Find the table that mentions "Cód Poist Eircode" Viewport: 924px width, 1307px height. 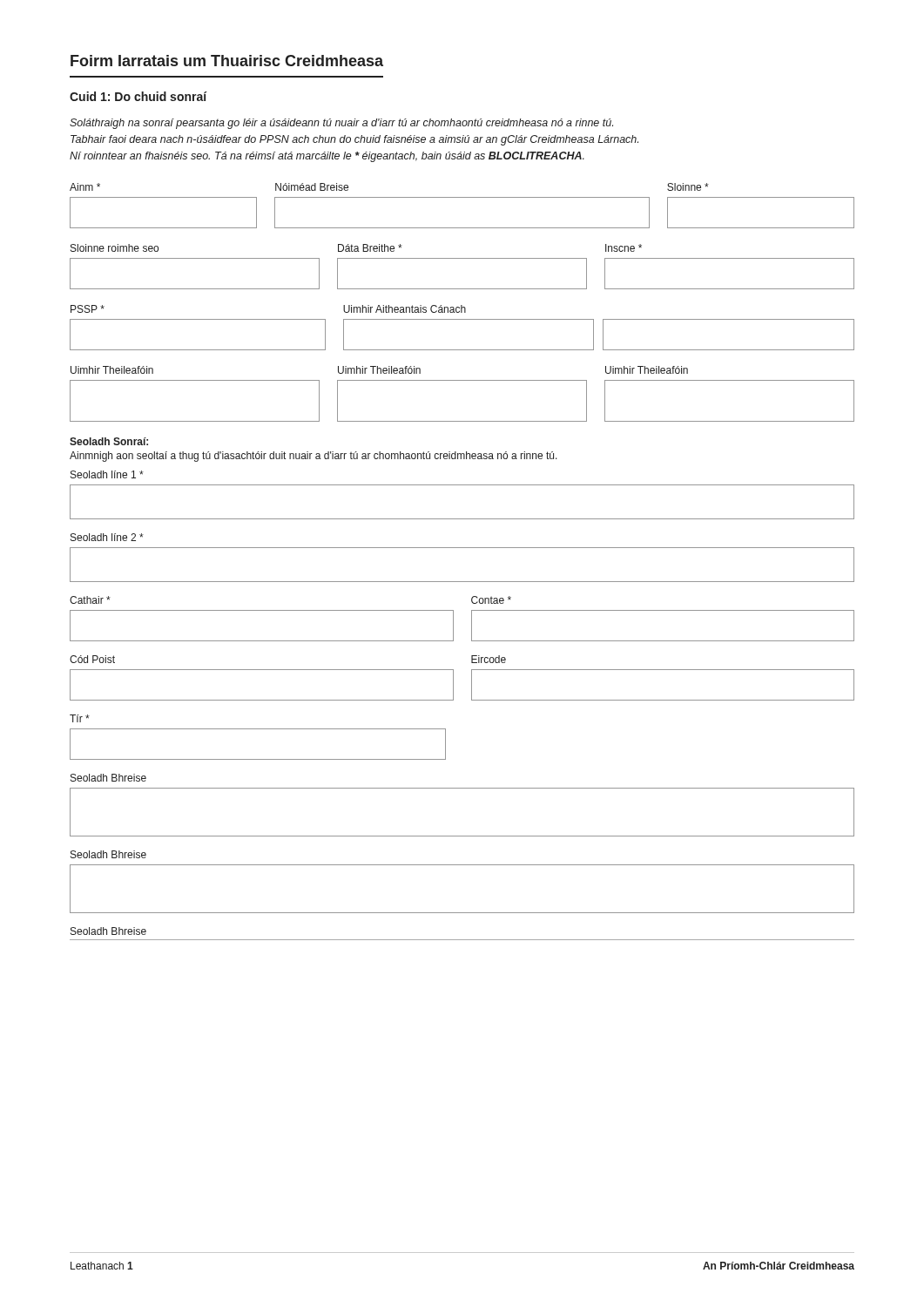click(462, 677)
